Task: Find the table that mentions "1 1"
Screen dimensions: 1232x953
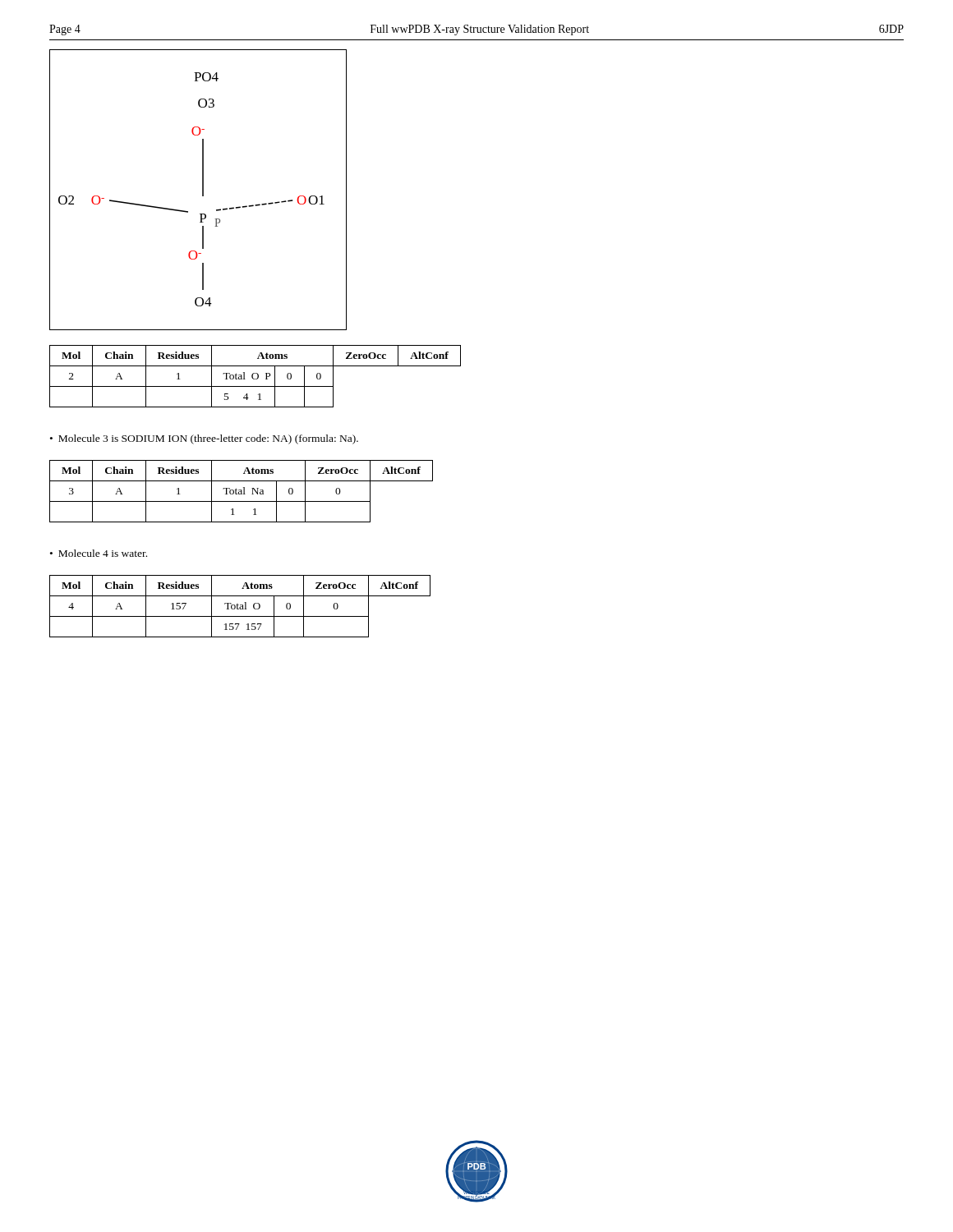Action: 241,491
